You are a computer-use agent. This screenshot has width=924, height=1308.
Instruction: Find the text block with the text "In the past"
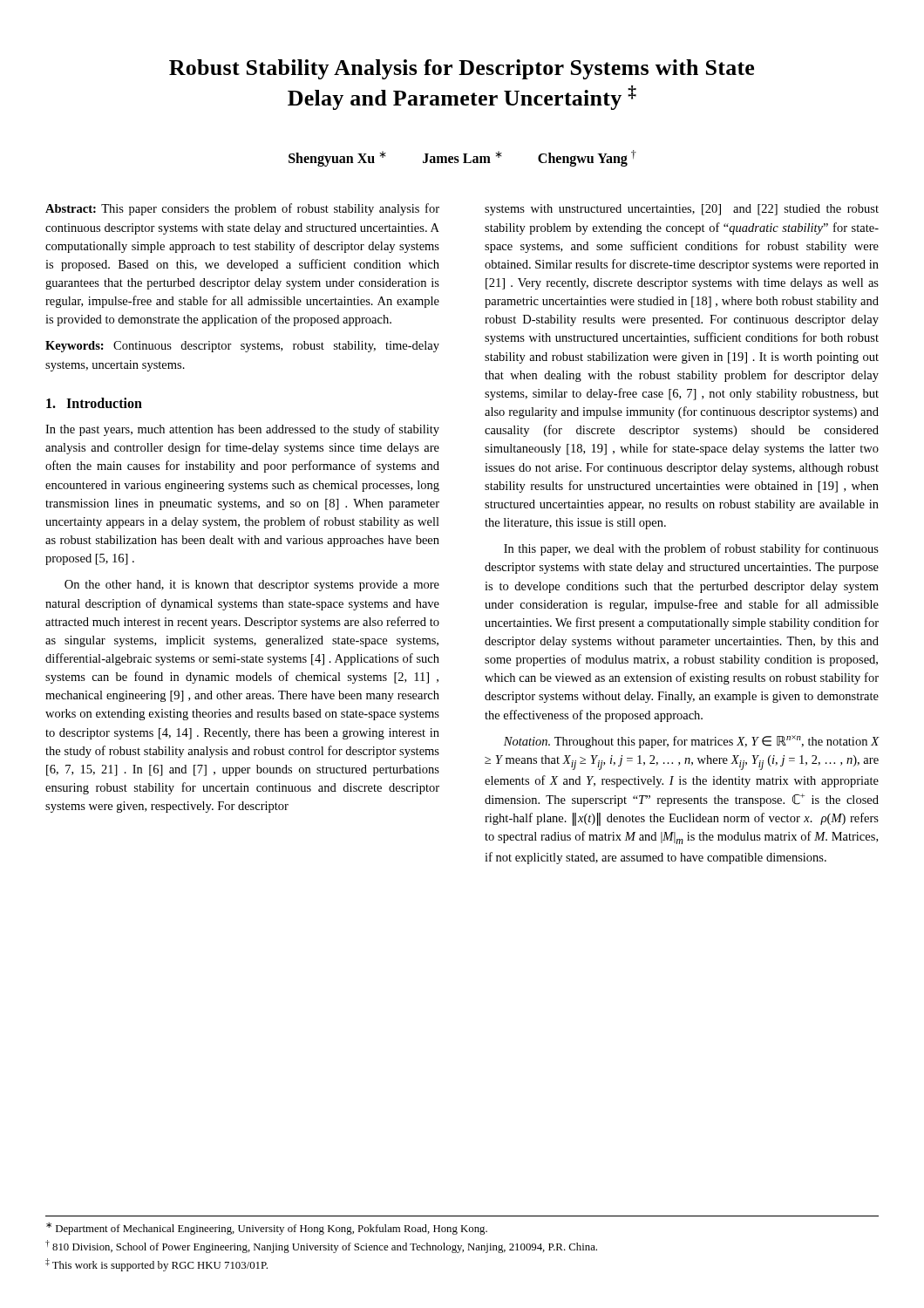(242, 618)
